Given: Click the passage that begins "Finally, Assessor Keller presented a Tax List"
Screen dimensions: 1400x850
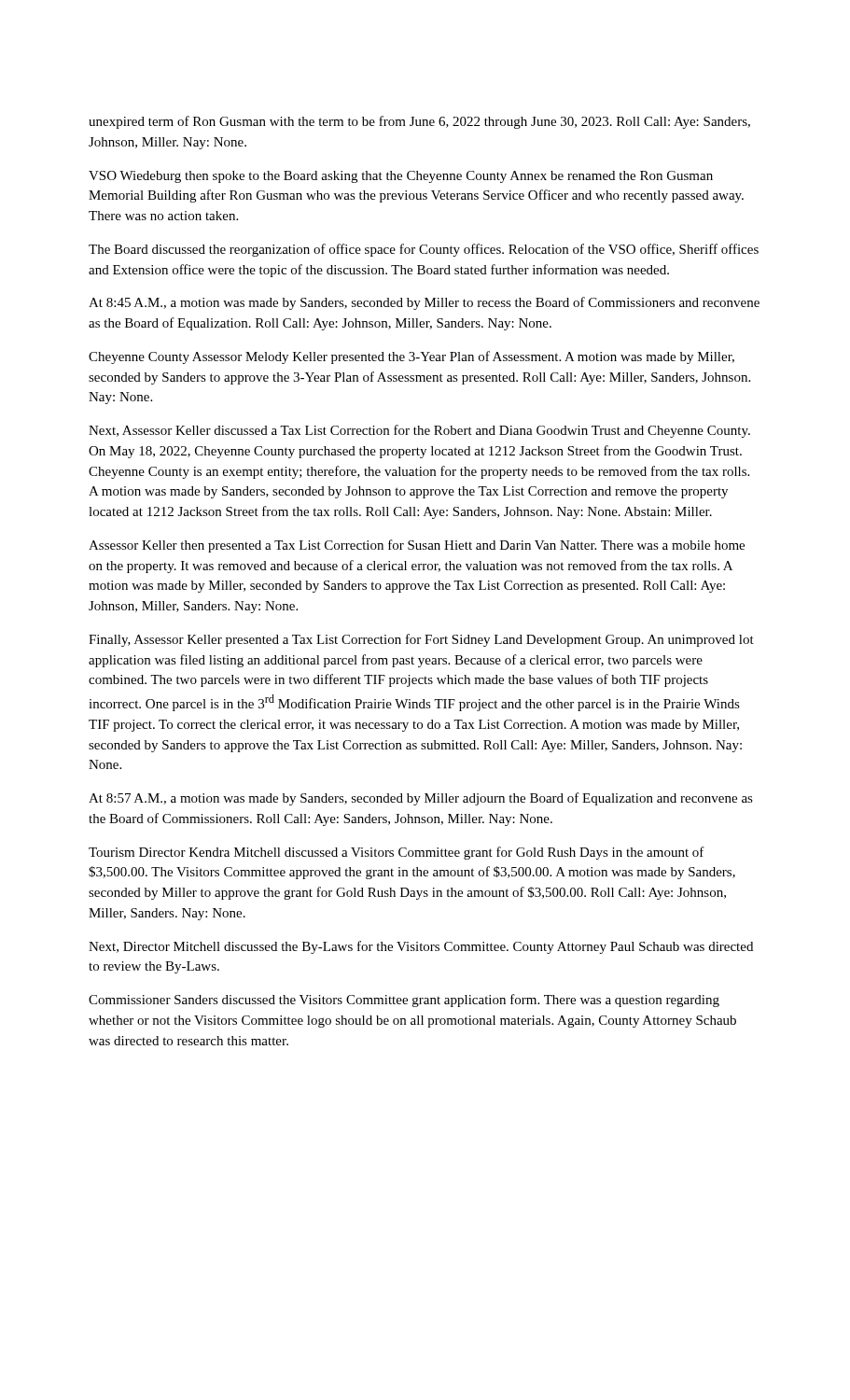Looking at the screenshot, I should click(x=421, y=702).
